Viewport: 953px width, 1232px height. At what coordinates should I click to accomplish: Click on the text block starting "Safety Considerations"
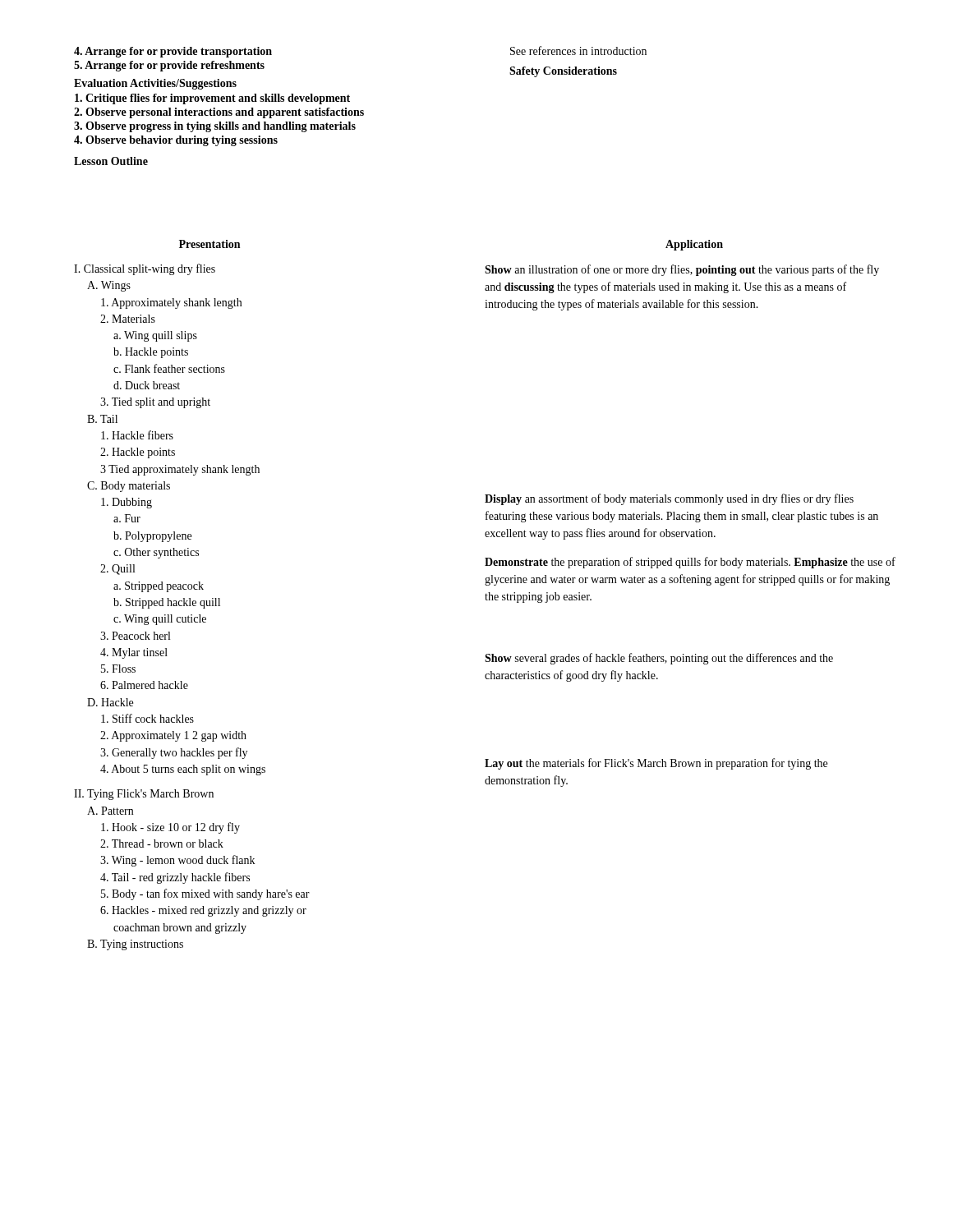[x=563, y=71]
